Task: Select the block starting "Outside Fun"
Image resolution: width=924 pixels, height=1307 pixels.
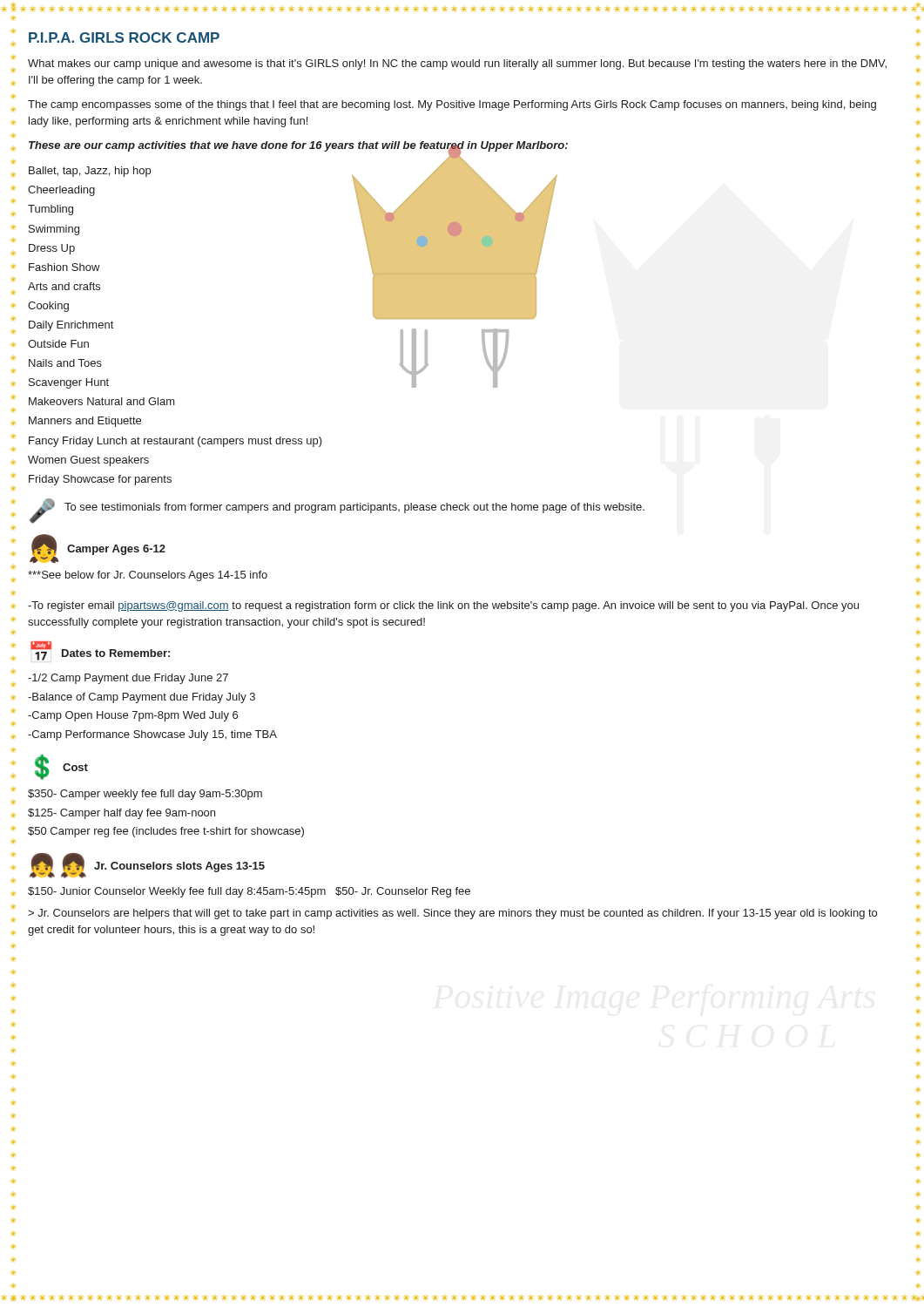Action: tap(59, 344)
